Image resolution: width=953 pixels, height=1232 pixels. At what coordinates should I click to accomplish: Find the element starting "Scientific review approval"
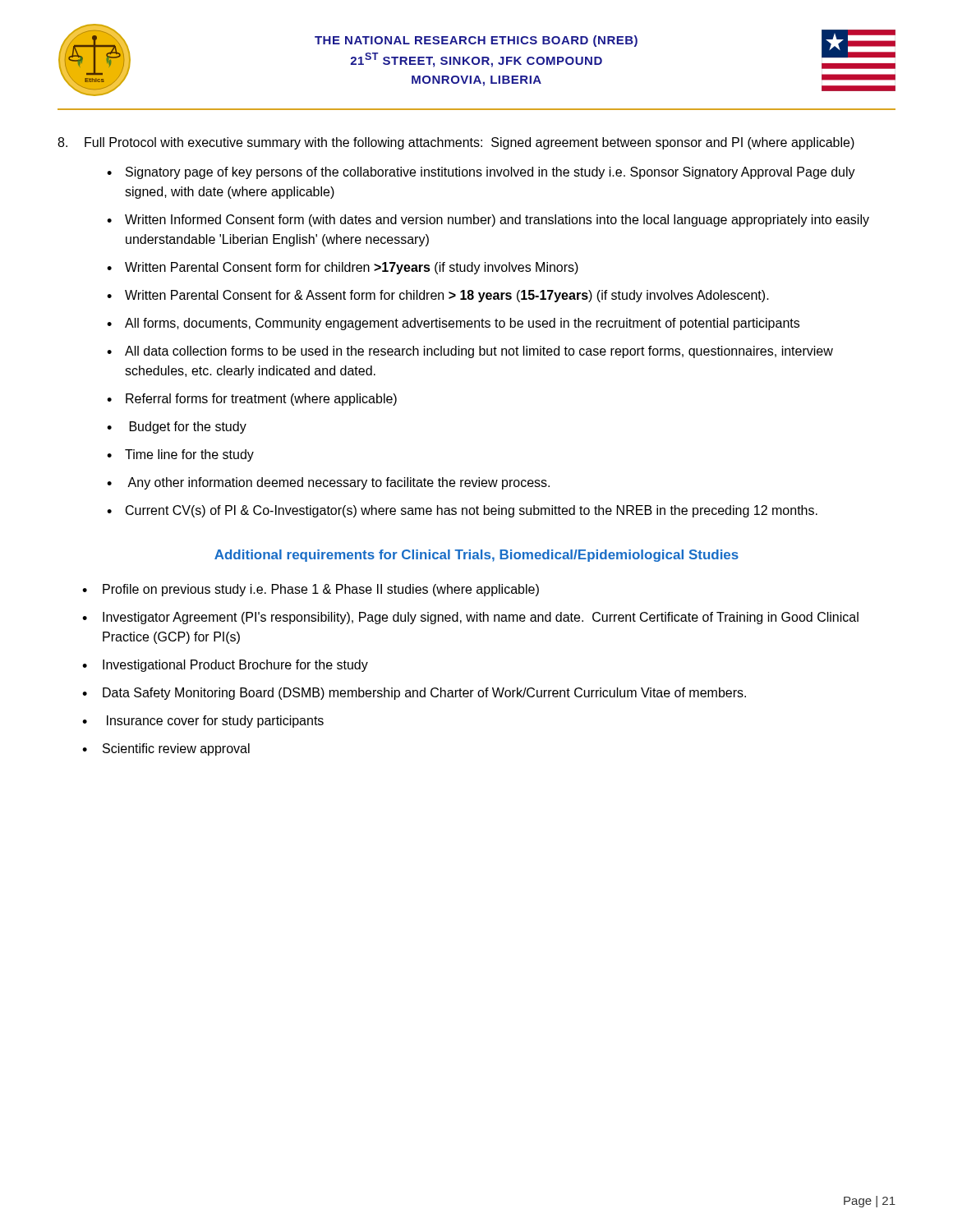(x=176, y=749)
